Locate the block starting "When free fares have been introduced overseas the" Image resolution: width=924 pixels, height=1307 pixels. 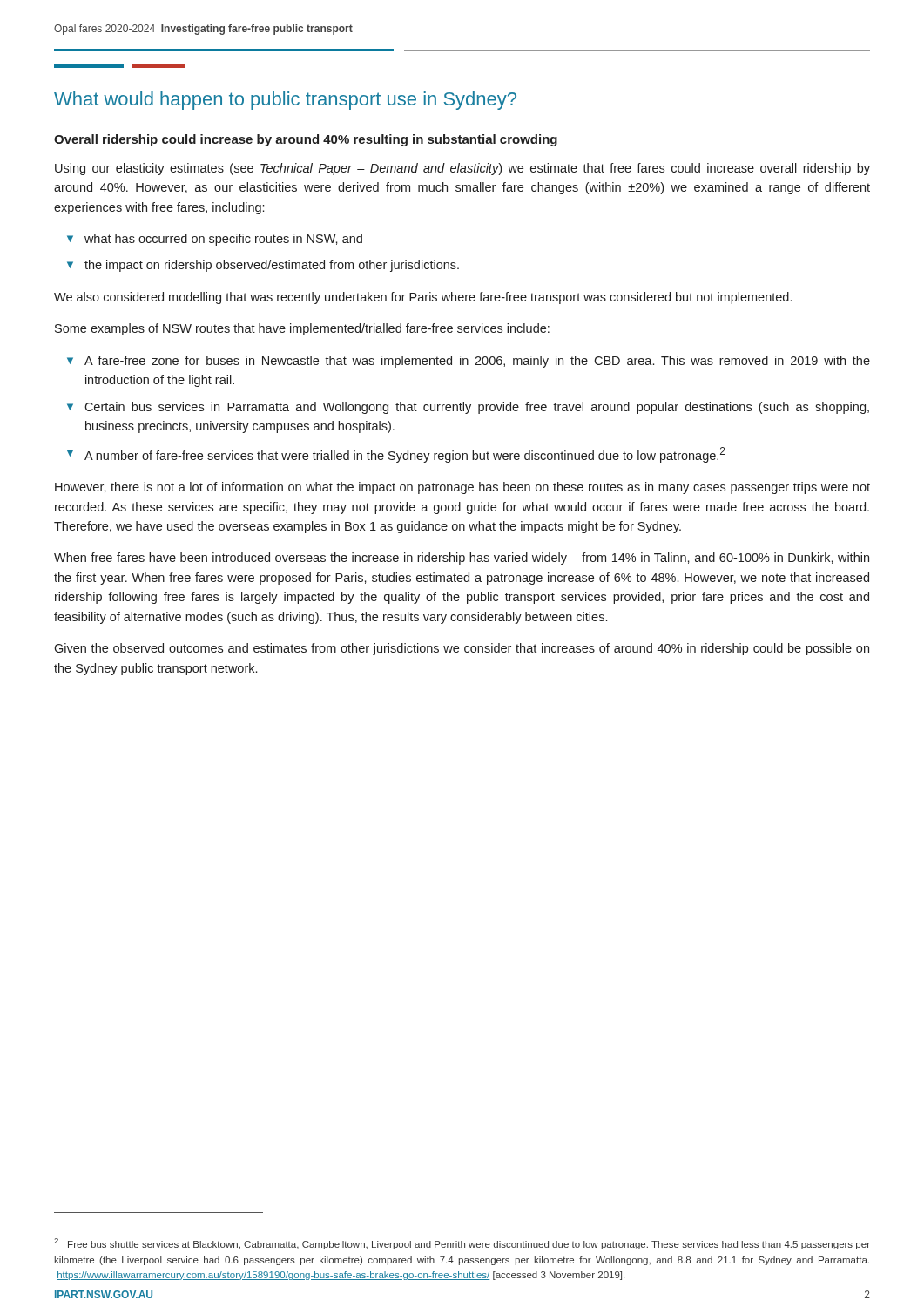(x=462, y=587)
